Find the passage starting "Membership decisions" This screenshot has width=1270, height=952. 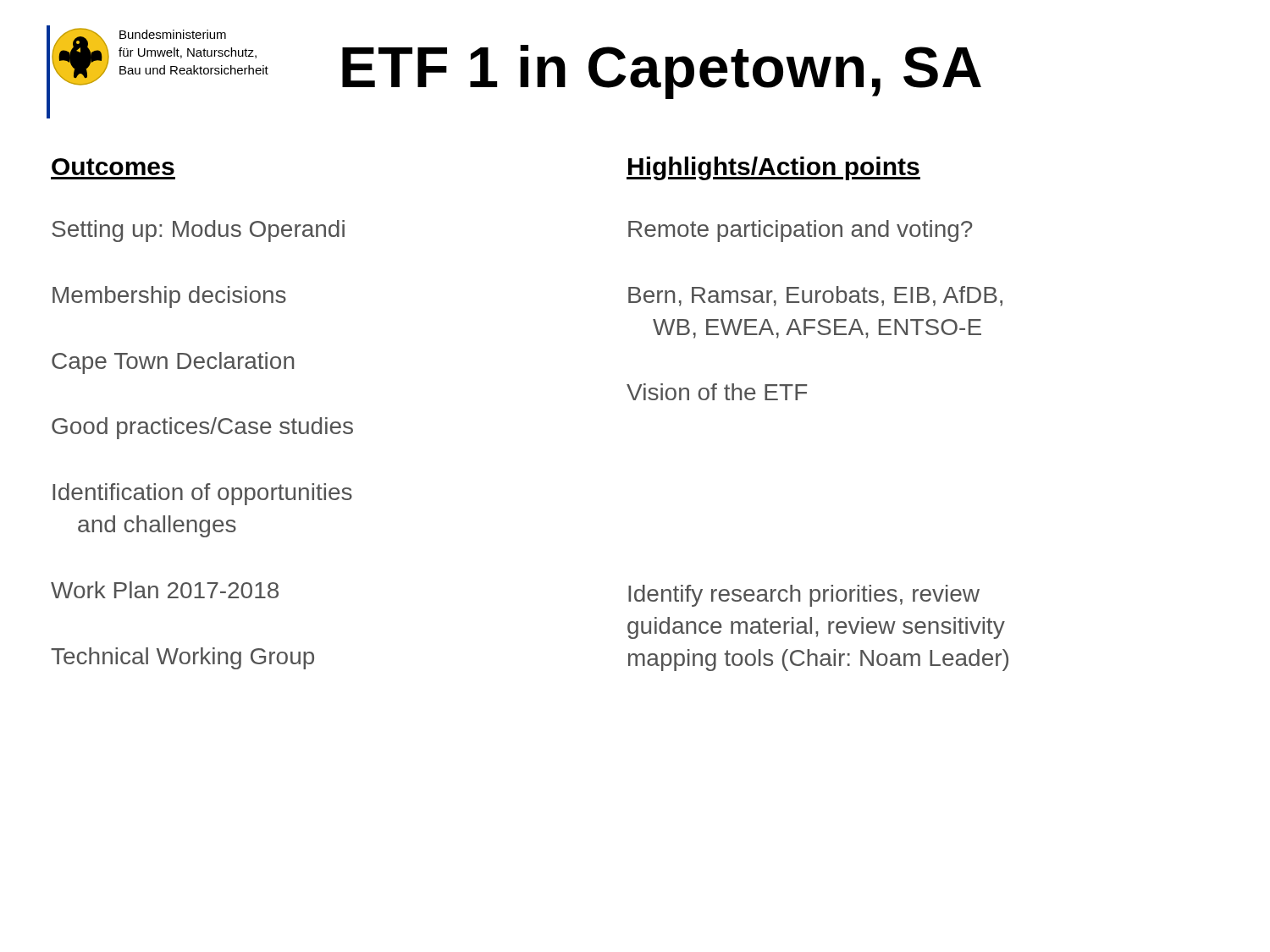click(169, 295)
